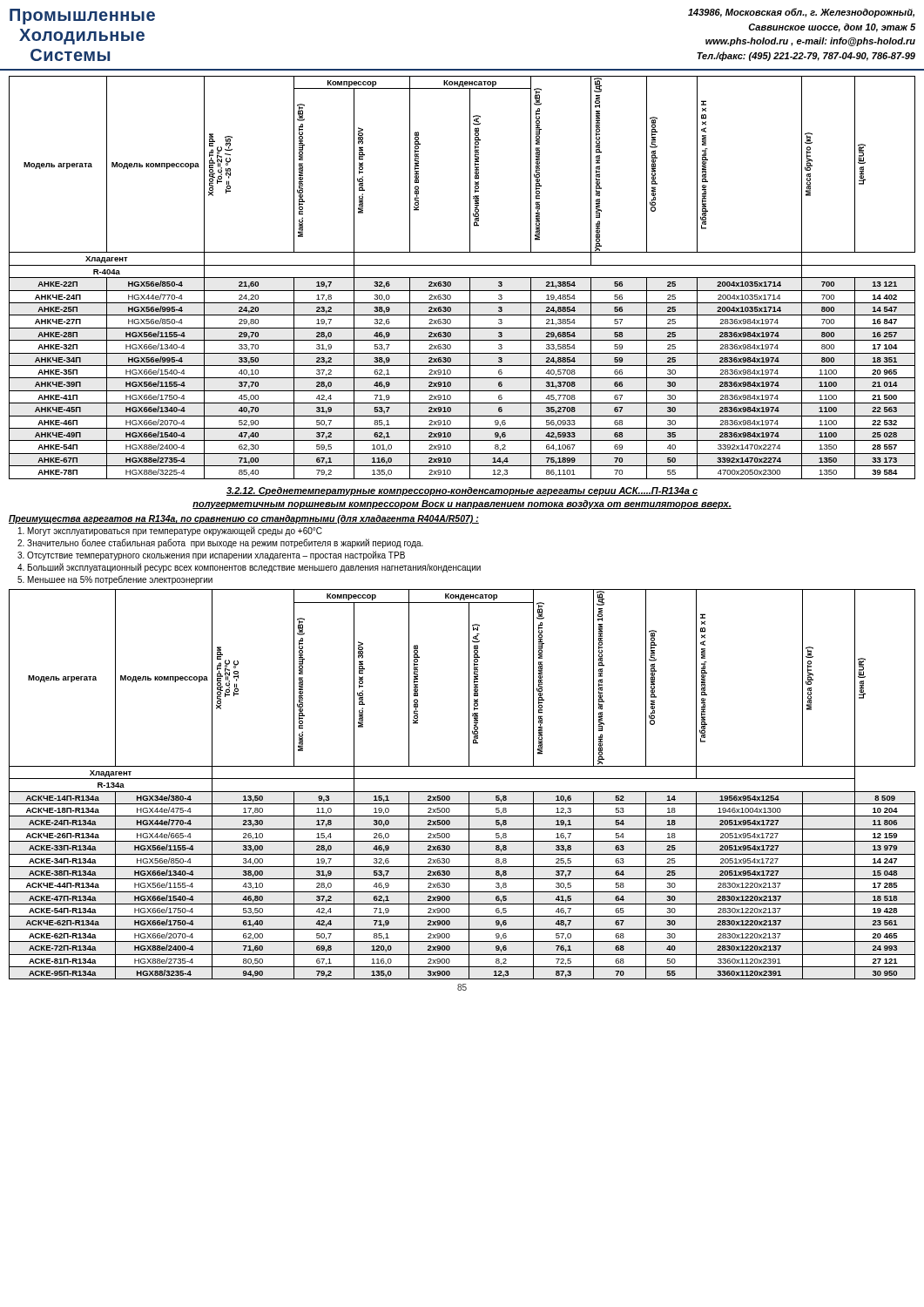Locate the section header that opens with "3.2.12. Среднетемпературные компрессорно-конденсаторные"
Screen dimensions: 1307x924
pos(462,497)
